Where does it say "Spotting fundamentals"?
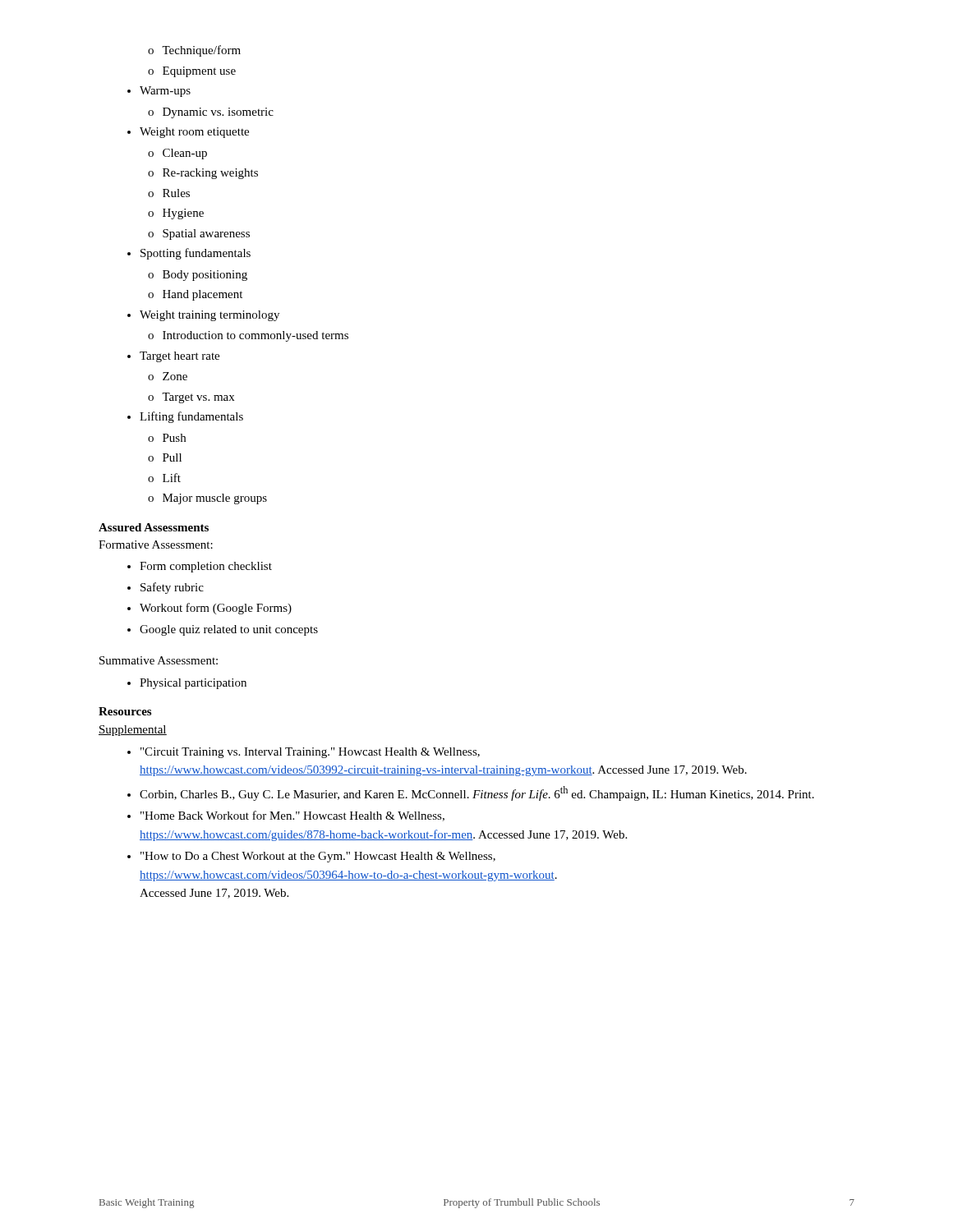Viewport: 953px width, 1232px height. (x=189, y=254)
